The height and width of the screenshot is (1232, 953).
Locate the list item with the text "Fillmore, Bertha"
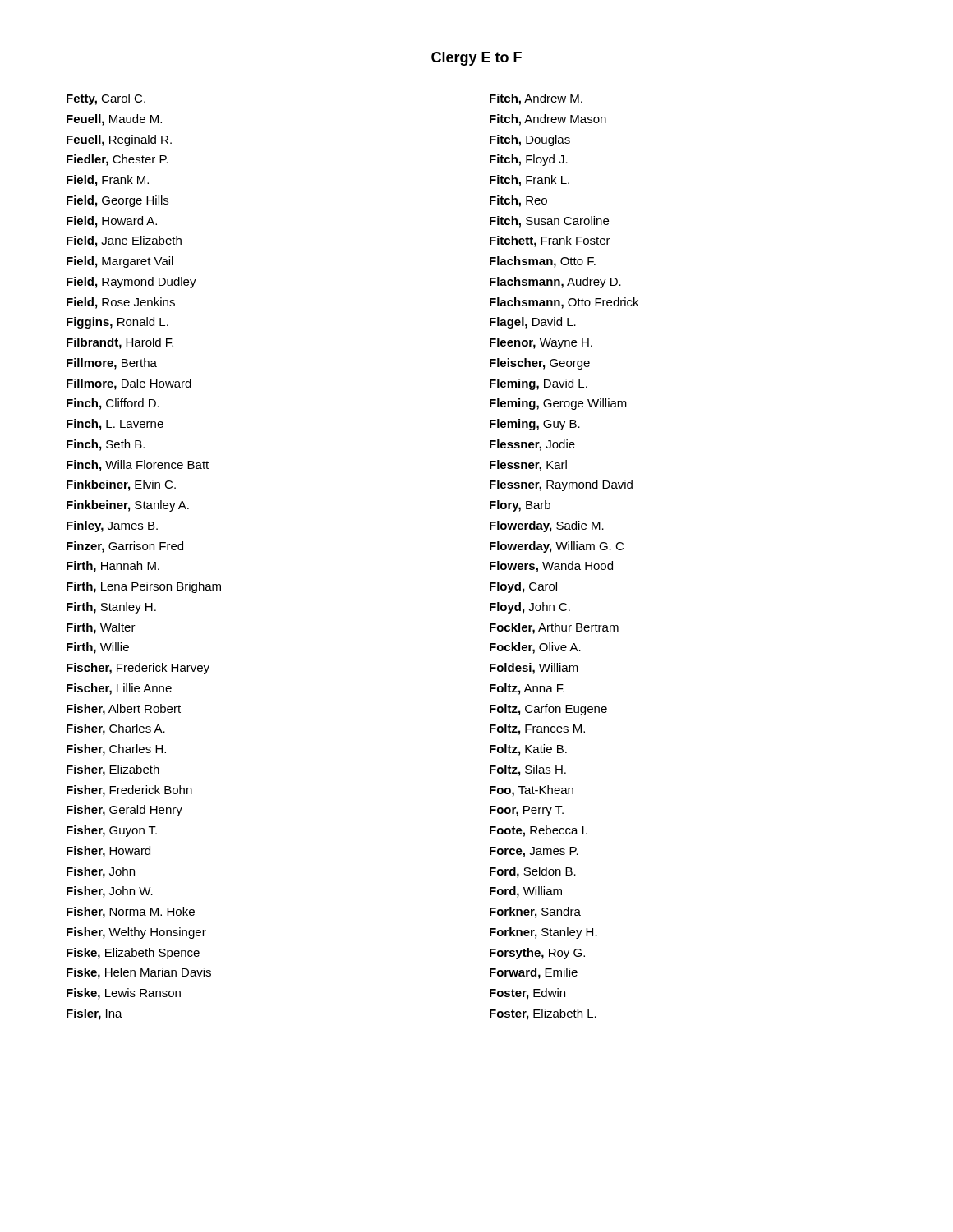[111, 362]
